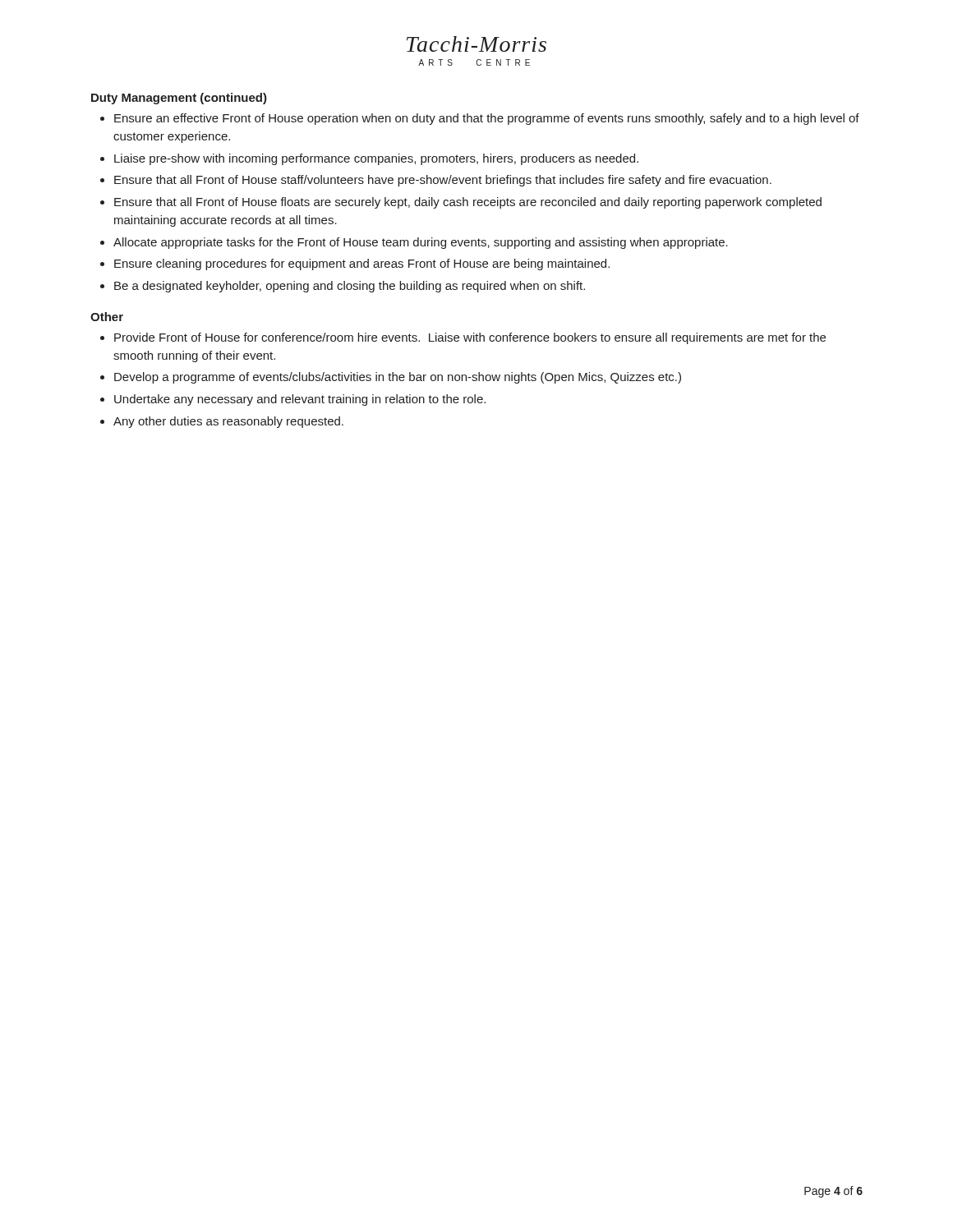Find the list item containing "Any other duties as reasonably"
Screen dimensions: 1232x953
229,421
